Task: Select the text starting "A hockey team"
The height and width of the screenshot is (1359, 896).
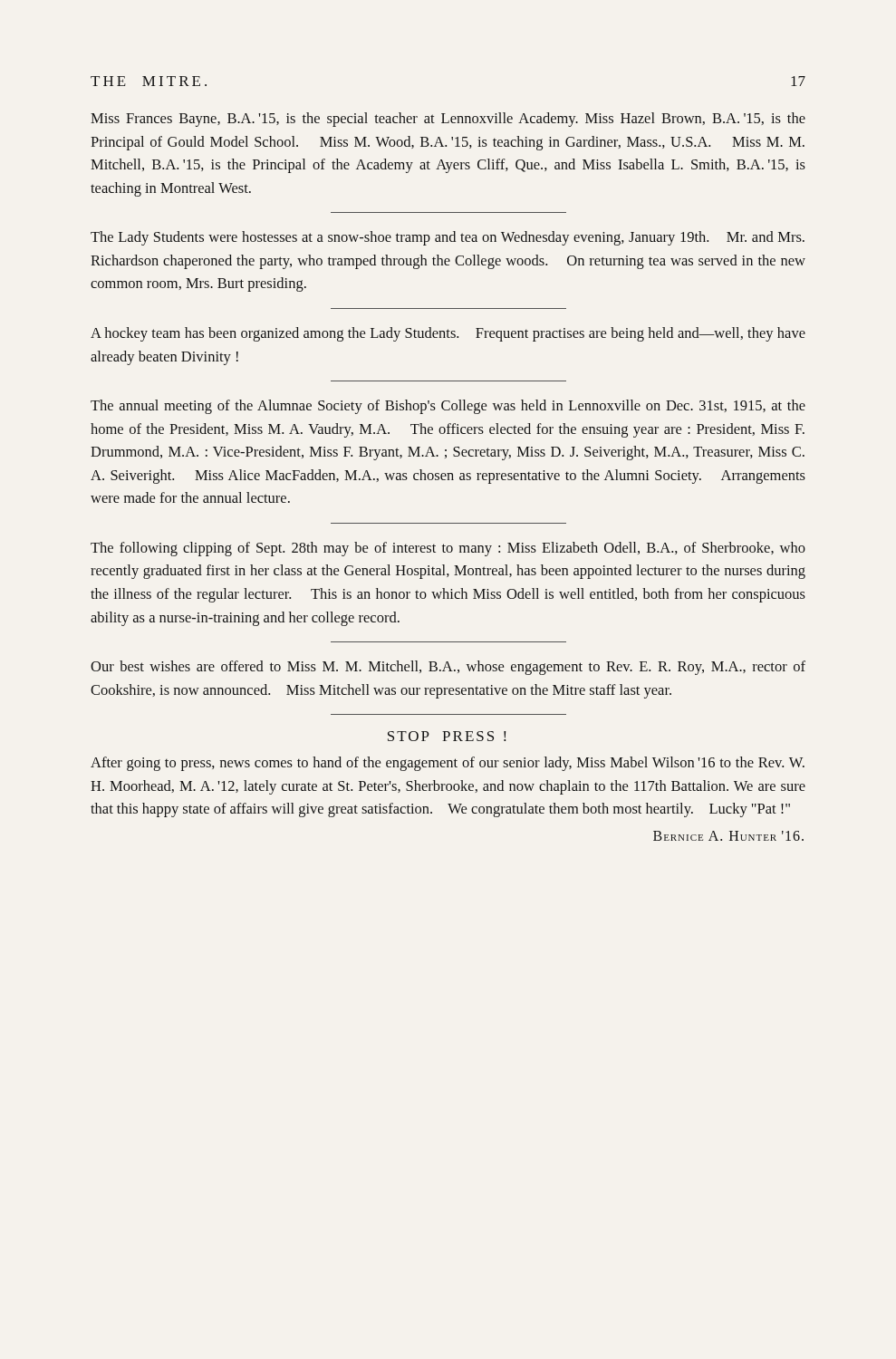Action: click(448, 344)
